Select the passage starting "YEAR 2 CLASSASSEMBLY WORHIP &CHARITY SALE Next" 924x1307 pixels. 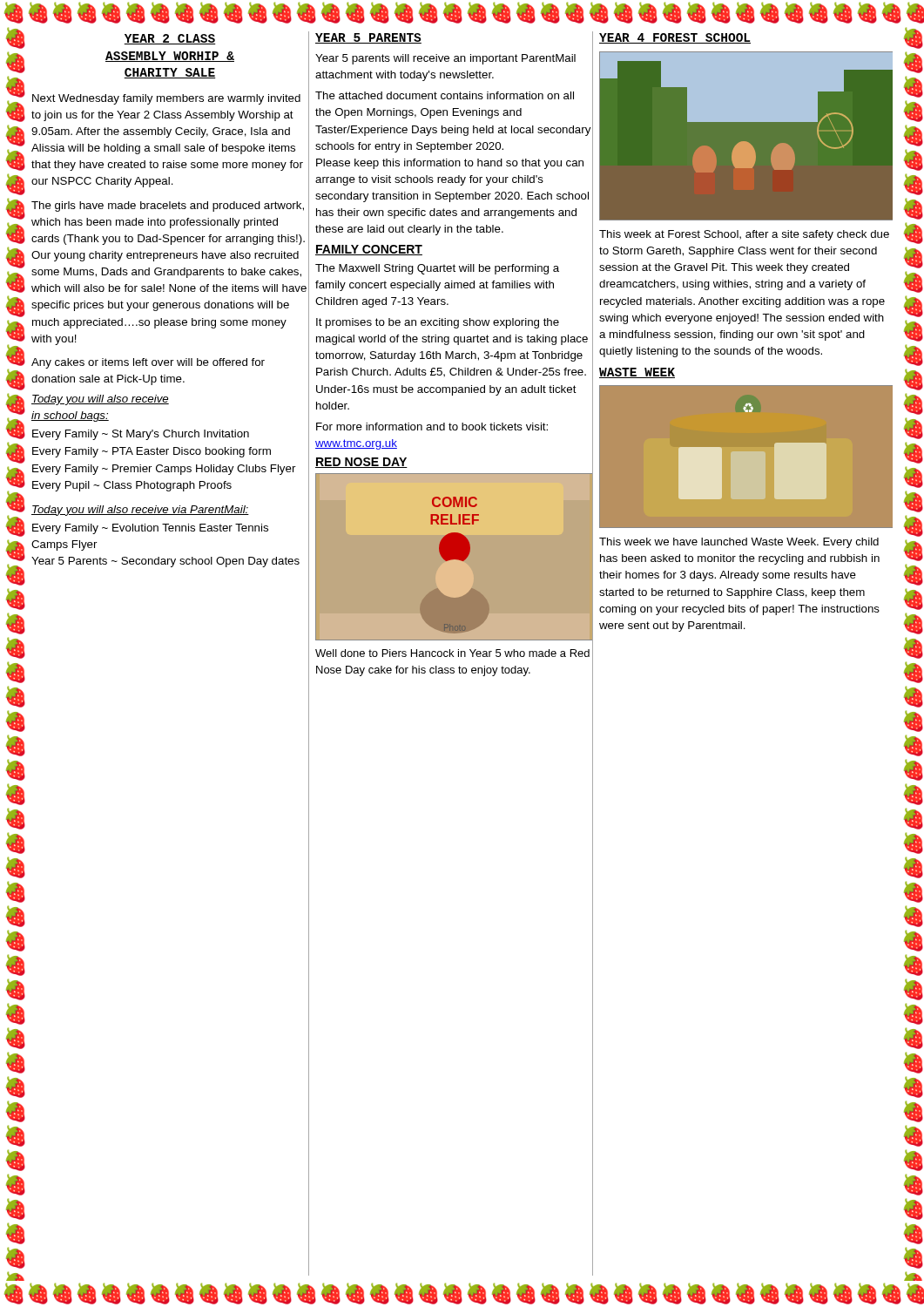pyautogui.click(x=170, y=300)
